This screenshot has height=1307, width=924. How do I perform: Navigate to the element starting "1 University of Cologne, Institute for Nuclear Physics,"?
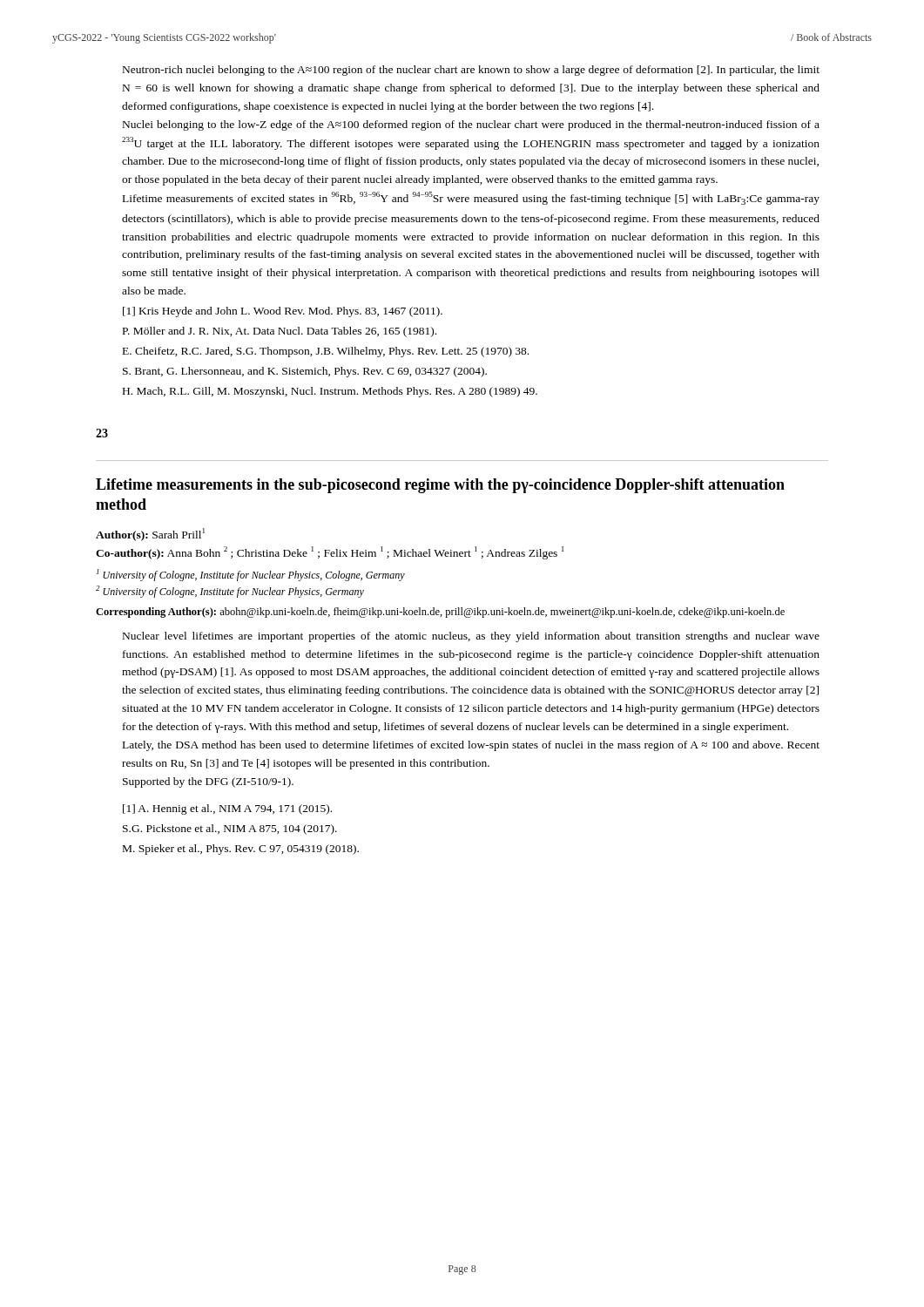click(x=250, y=574)
